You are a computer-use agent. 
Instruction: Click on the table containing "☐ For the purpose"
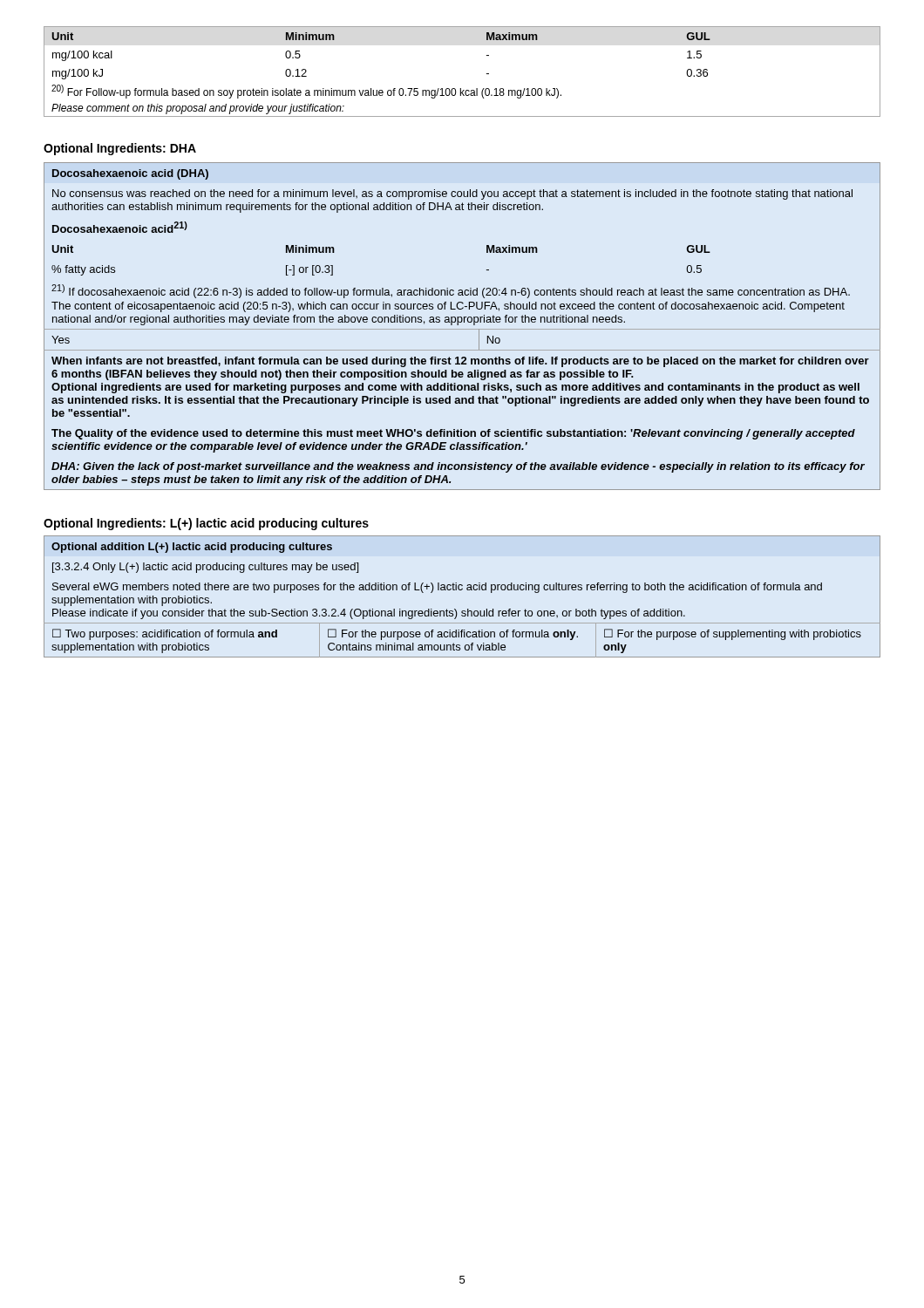click(x=462, y=596)
